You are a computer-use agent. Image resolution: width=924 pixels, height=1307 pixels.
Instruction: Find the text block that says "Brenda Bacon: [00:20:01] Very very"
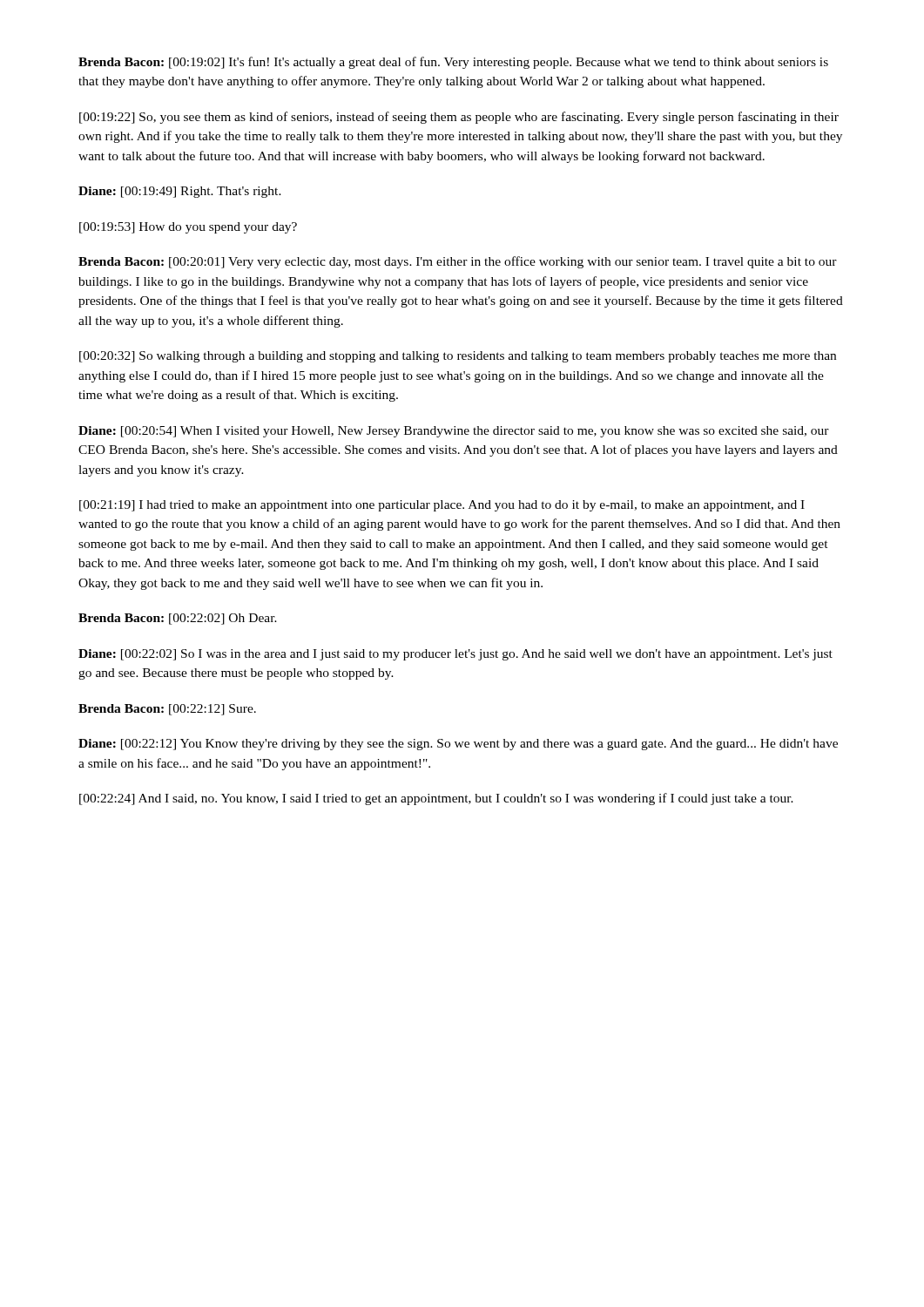tap(461, 291)
